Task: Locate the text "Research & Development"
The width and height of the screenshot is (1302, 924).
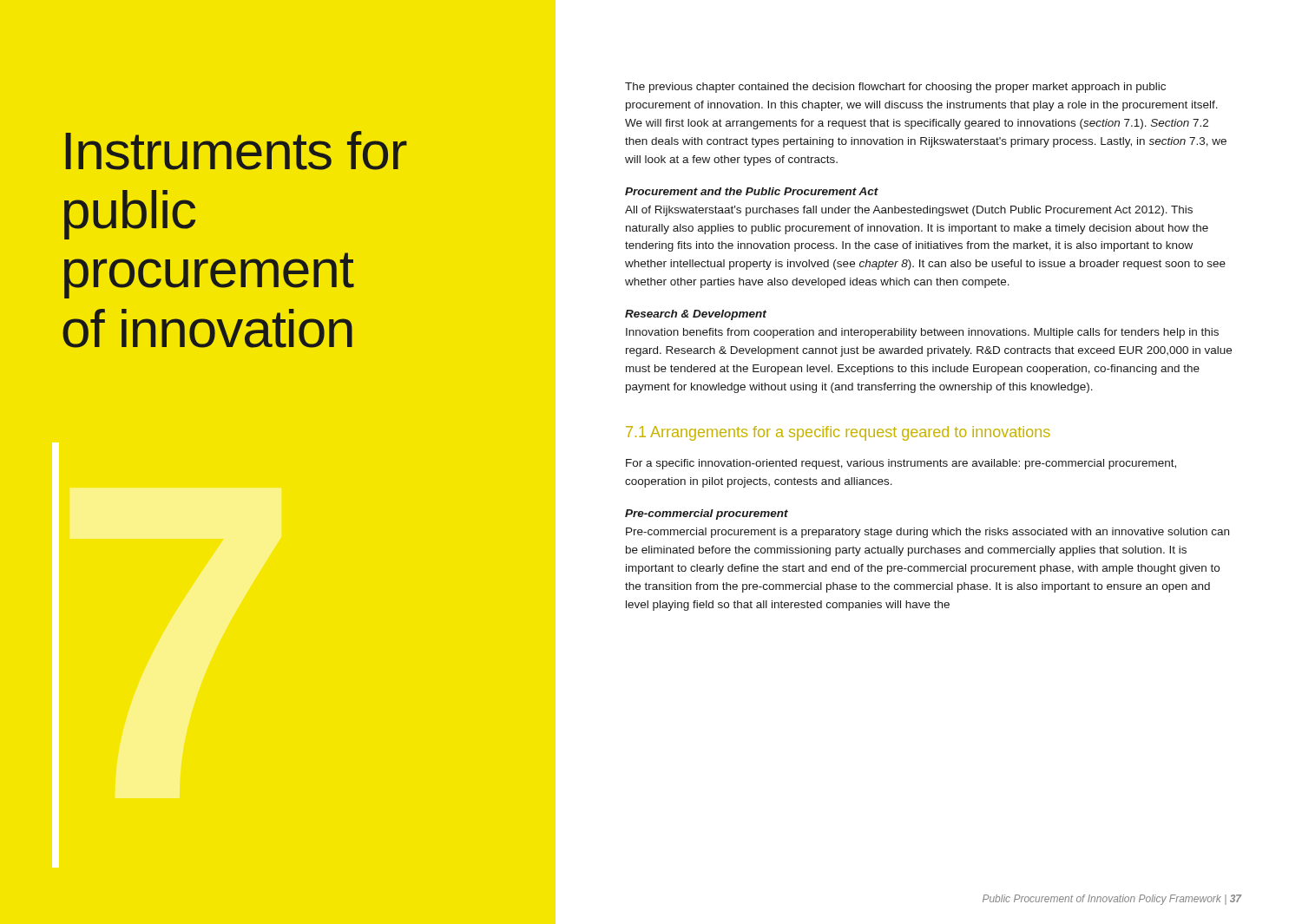Action: (x=696, y=314)
